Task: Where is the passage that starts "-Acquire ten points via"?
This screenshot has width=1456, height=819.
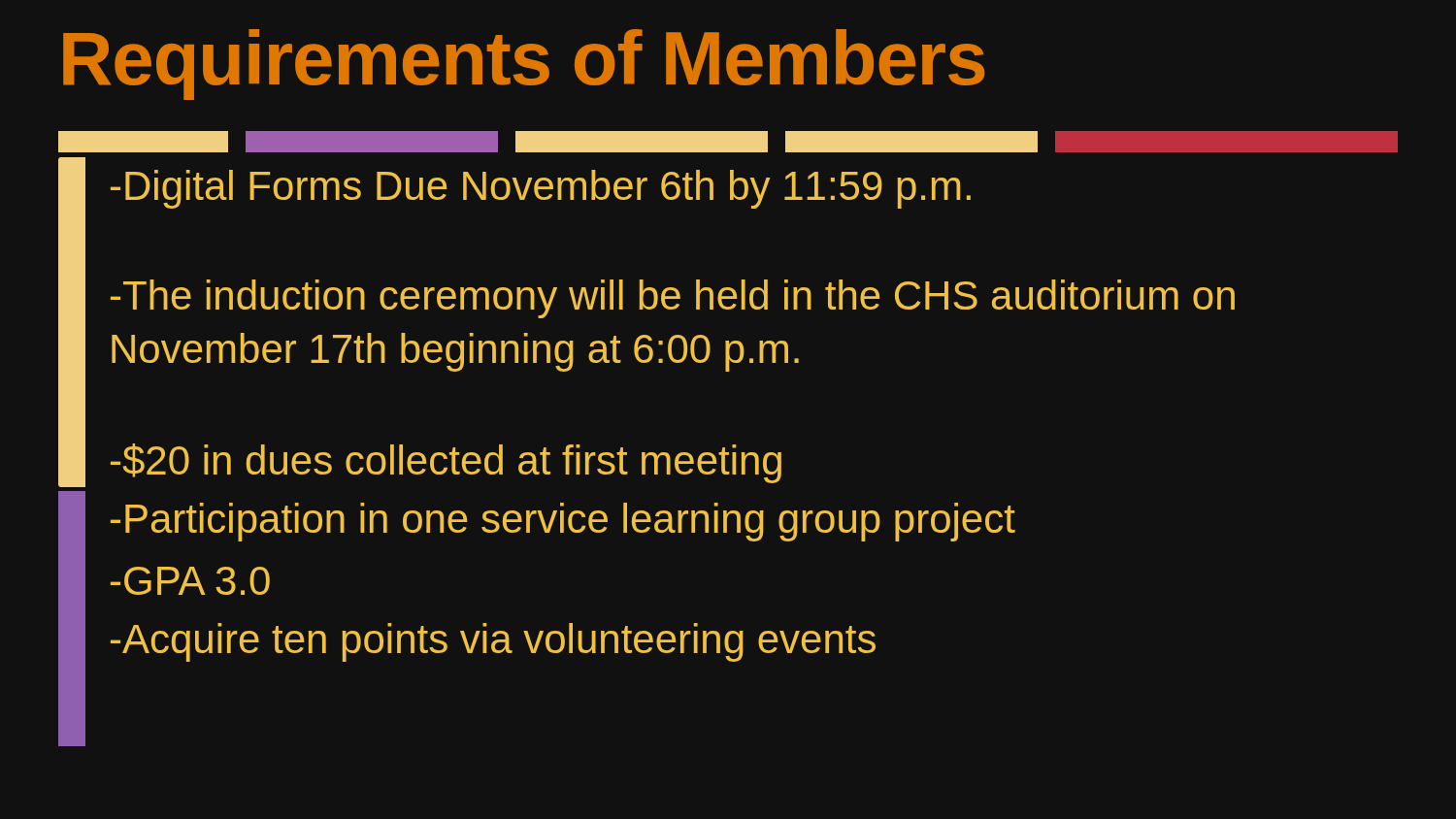Action: [493, 639]
